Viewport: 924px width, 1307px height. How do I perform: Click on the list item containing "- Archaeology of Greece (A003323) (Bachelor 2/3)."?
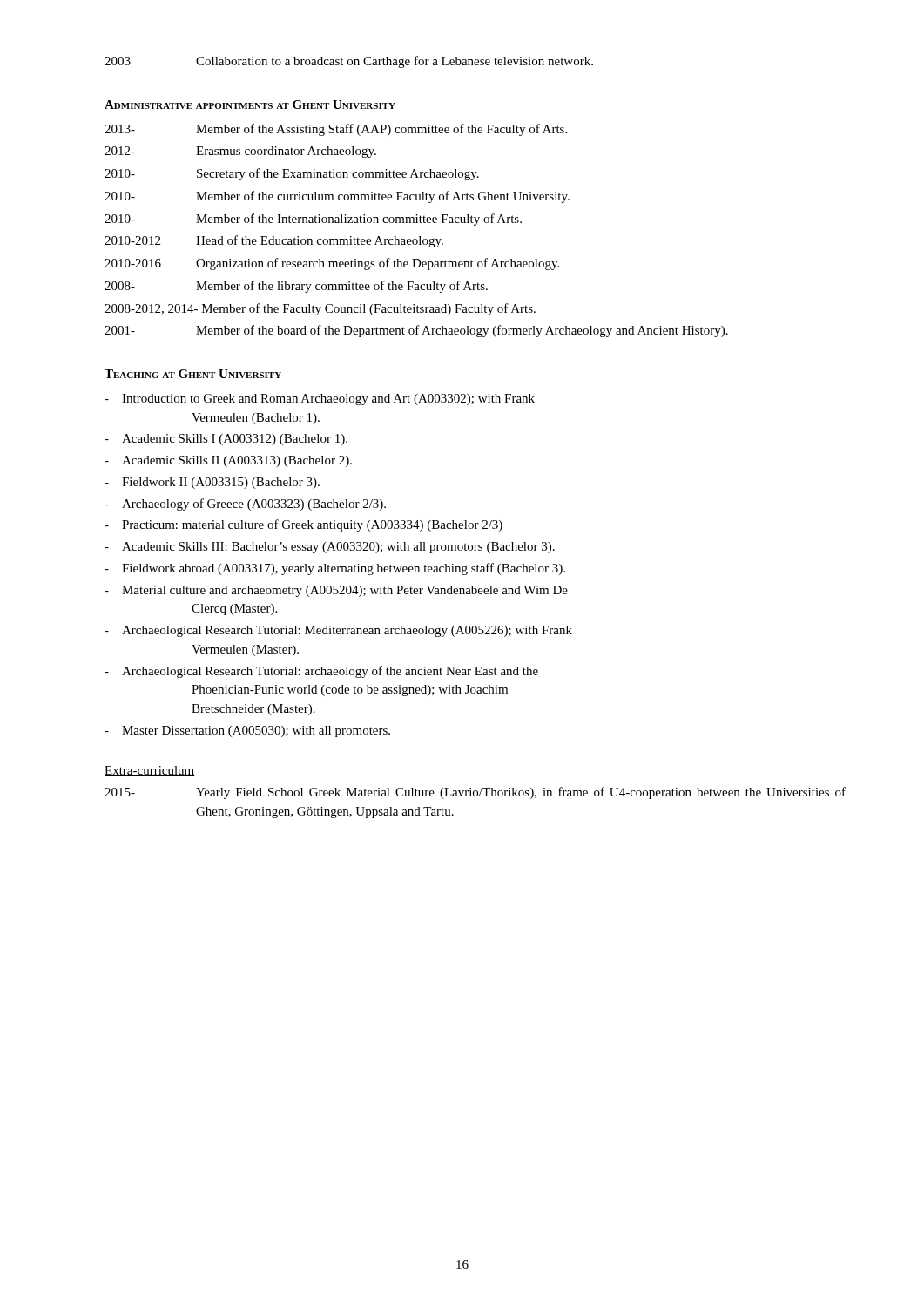245,505
